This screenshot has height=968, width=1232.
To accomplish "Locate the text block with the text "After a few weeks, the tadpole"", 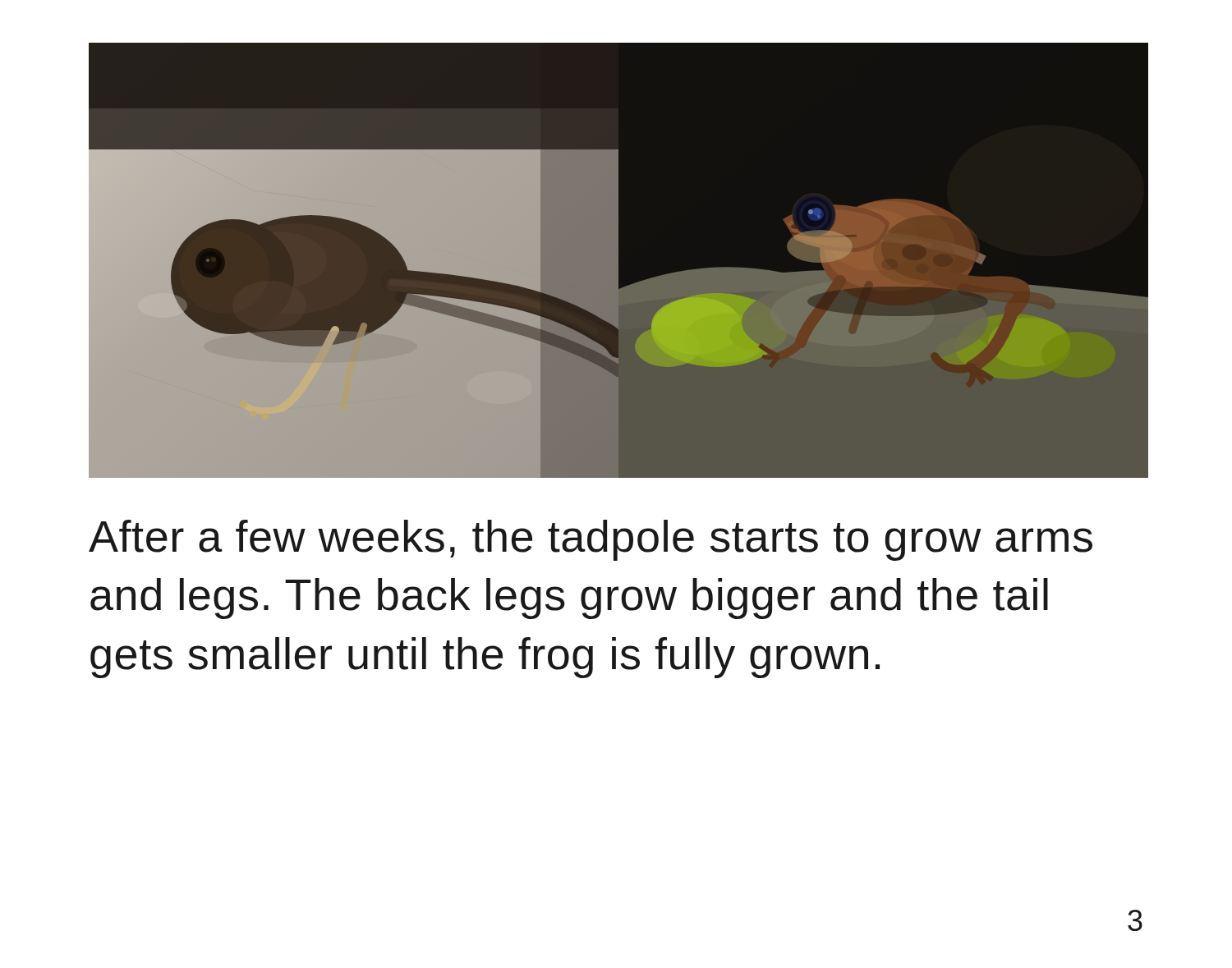I will pos(592,595).
